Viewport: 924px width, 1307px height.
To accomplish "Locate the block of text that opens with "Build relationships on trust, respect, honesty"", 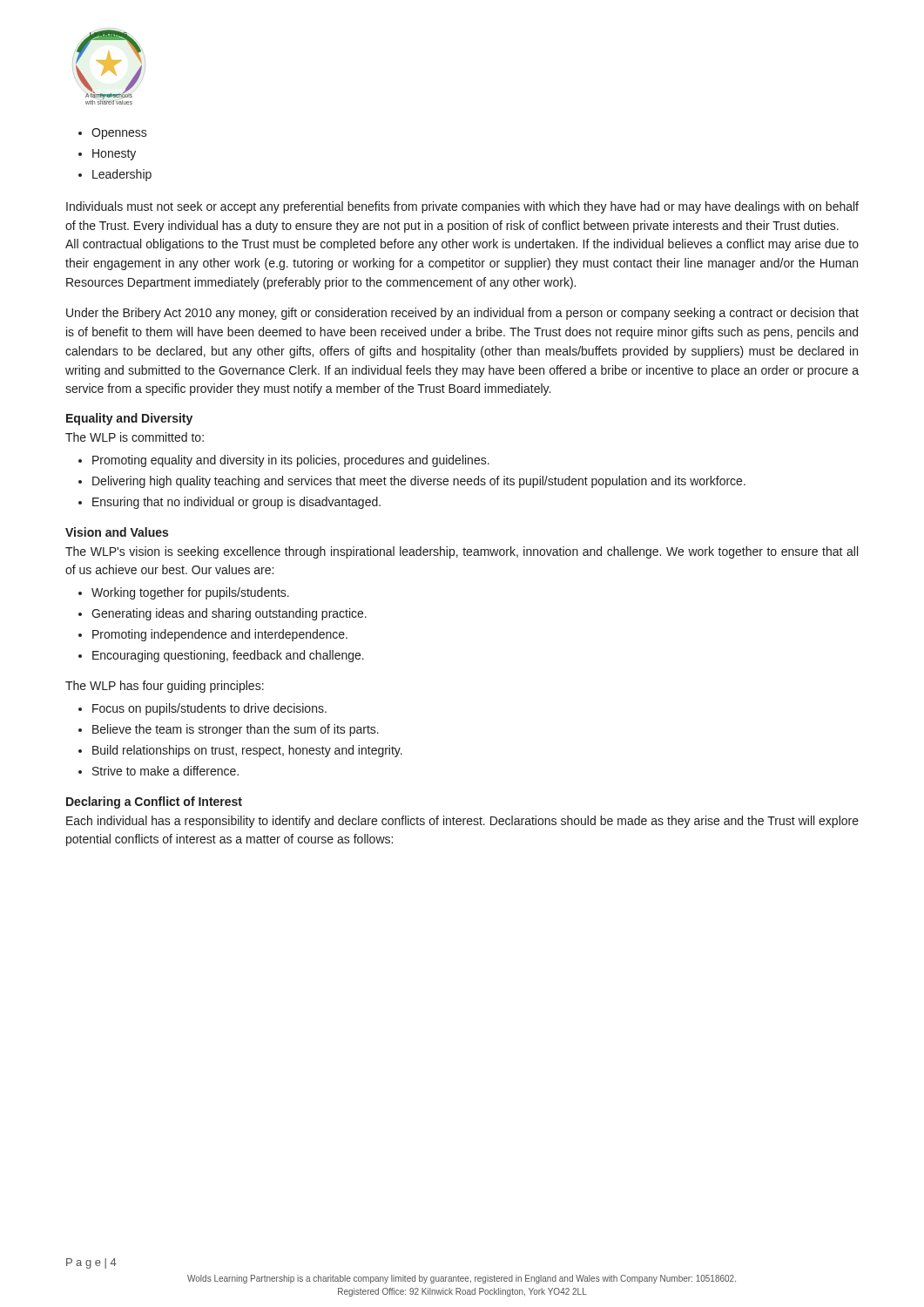I will point(247,750).
